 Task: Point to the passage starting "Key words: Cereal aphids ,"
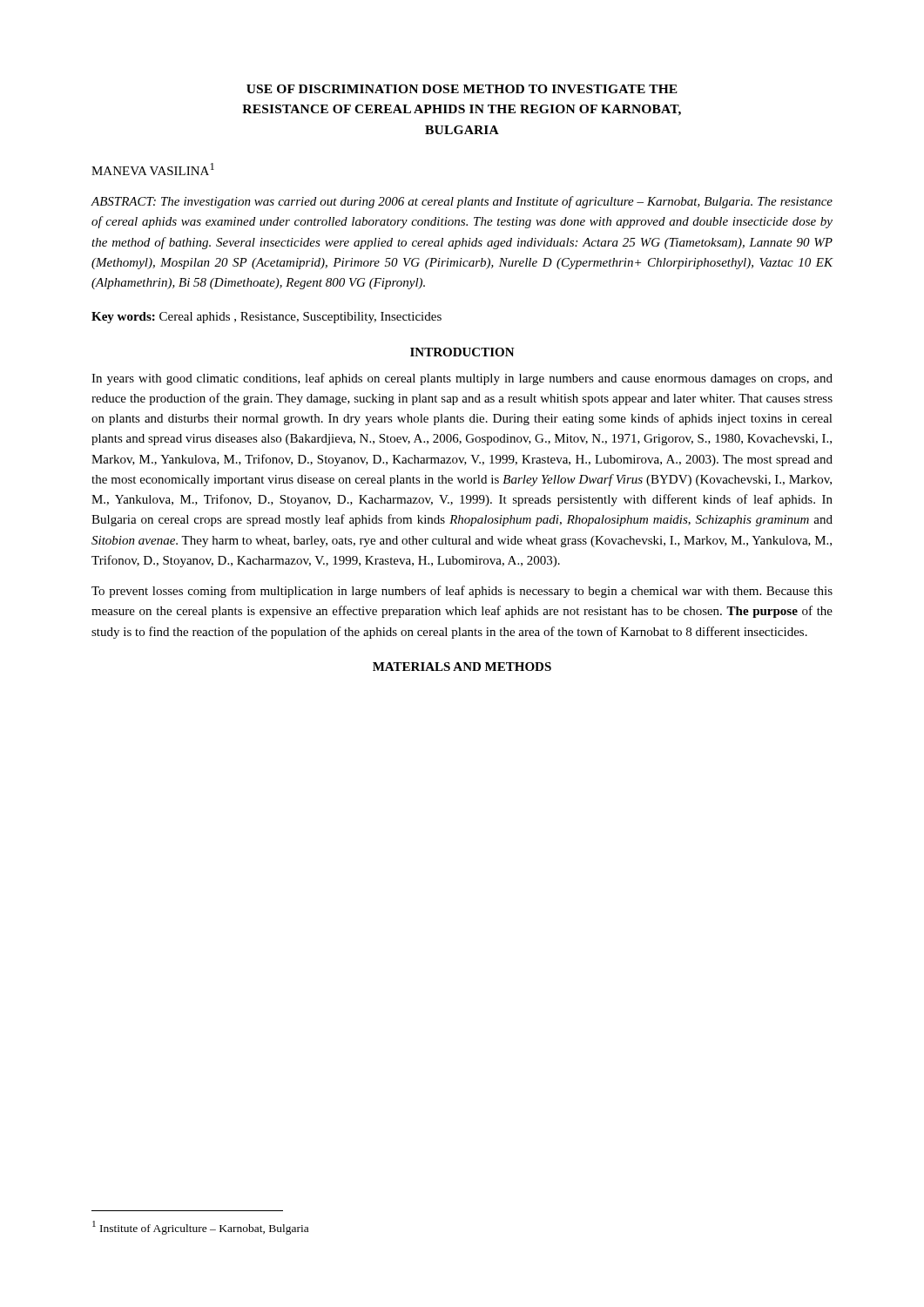tap(267, 316)
